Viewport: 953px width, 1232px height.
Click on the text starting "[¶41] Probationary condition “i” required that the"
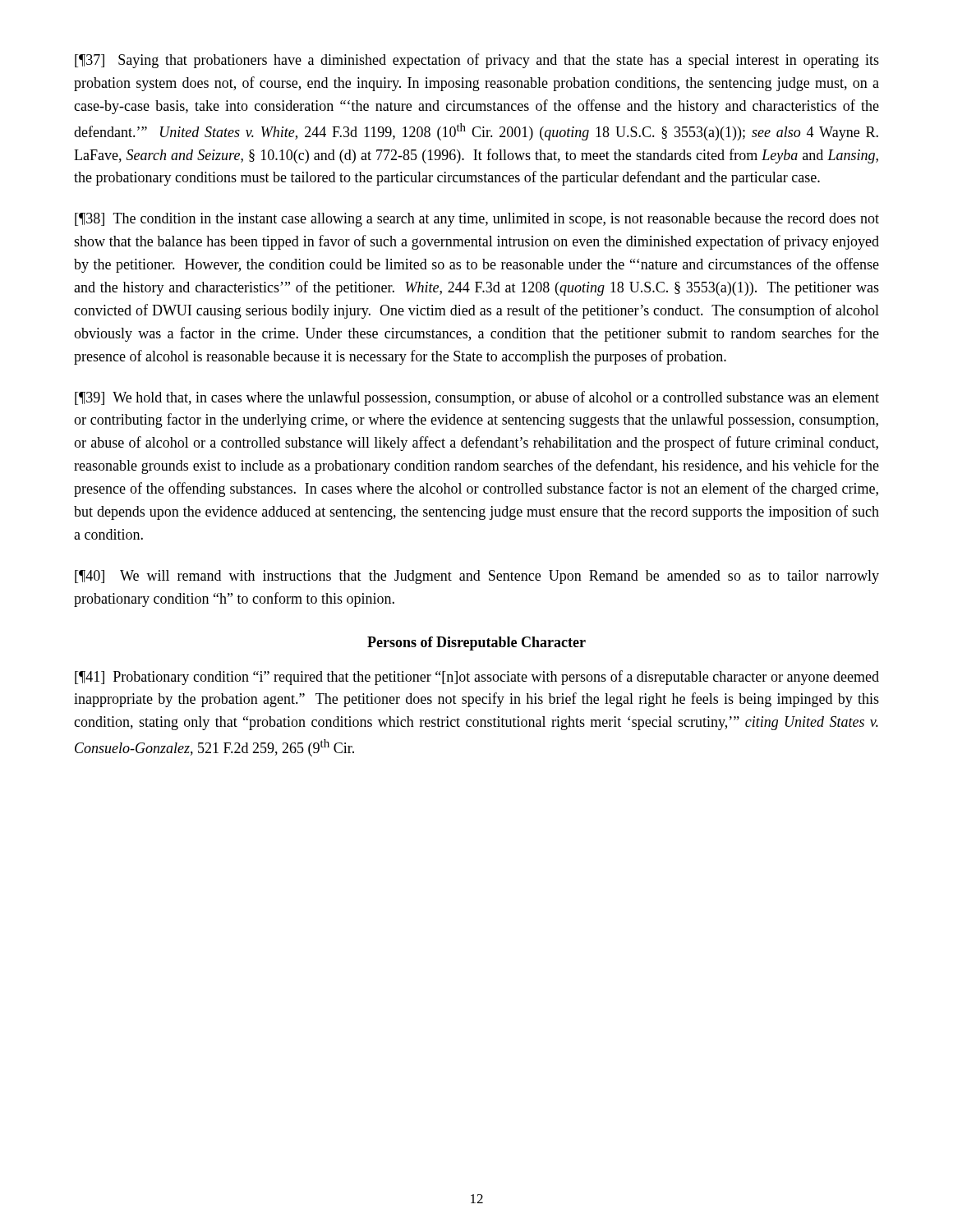coord(476,712)
